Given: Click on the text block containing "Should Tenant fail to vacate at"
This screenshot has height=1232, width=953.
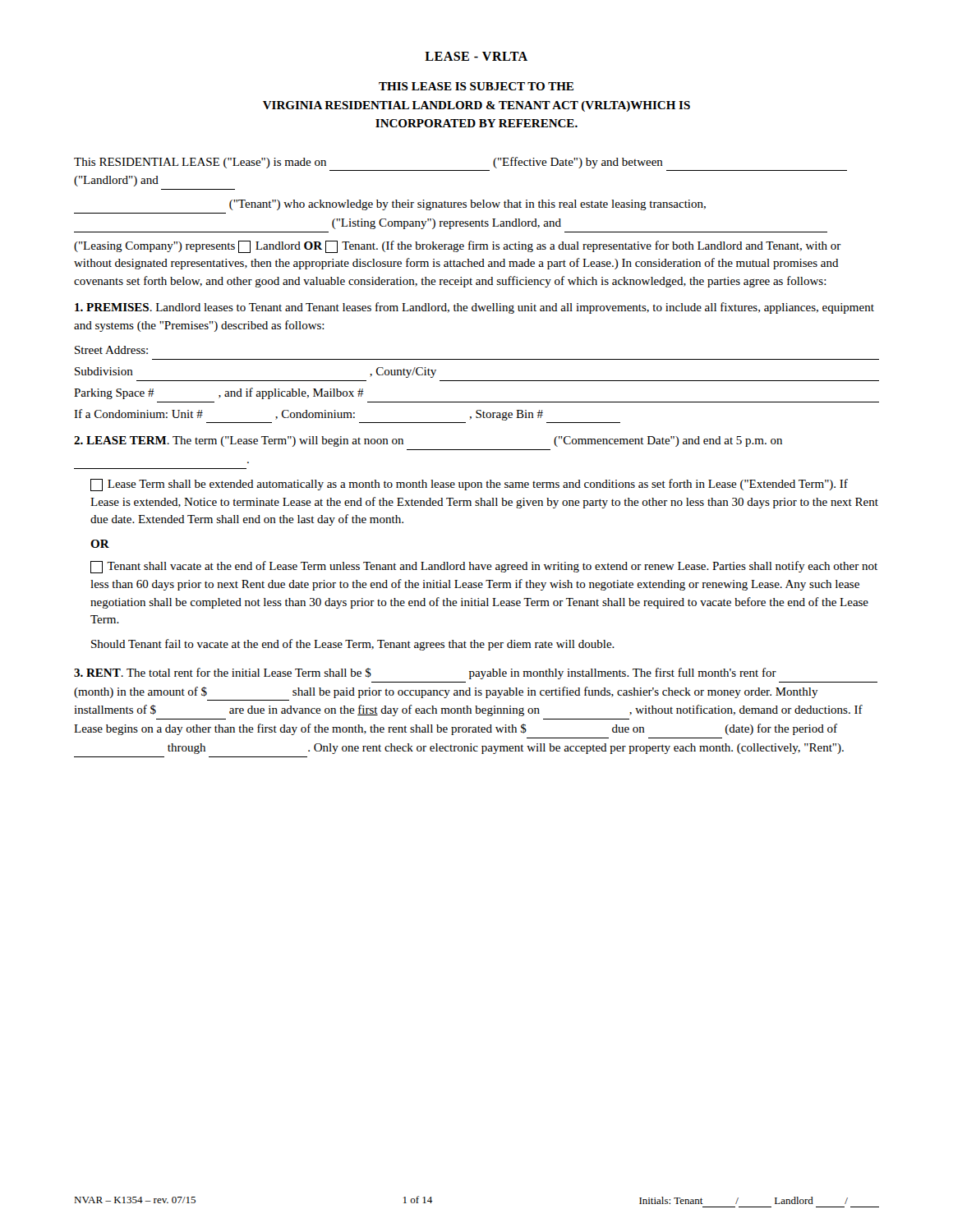Looking at the screenshot, I should (x=485, y=645).
